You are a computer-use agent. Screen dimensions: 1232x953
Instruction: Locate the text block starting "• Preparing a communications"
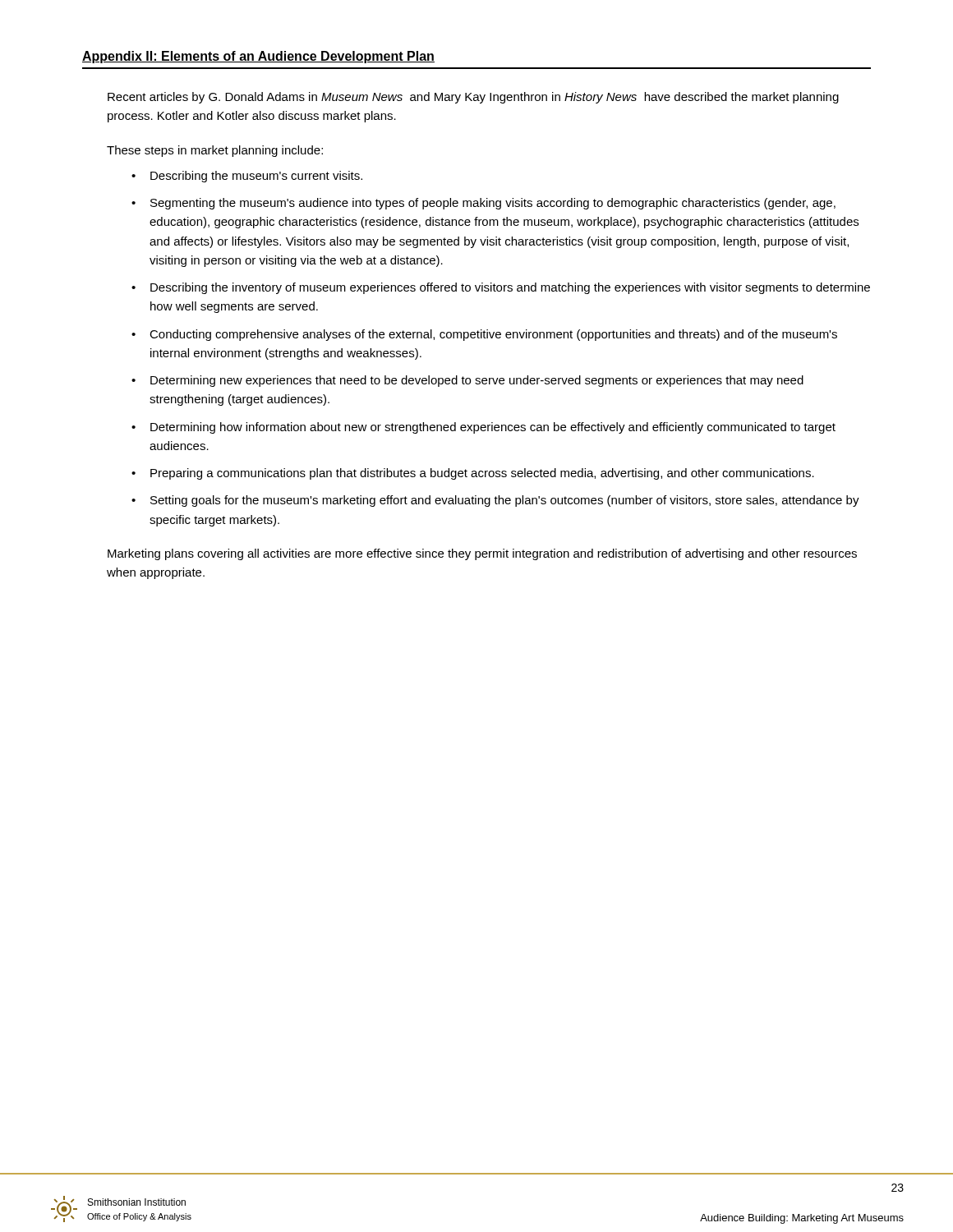501,473
